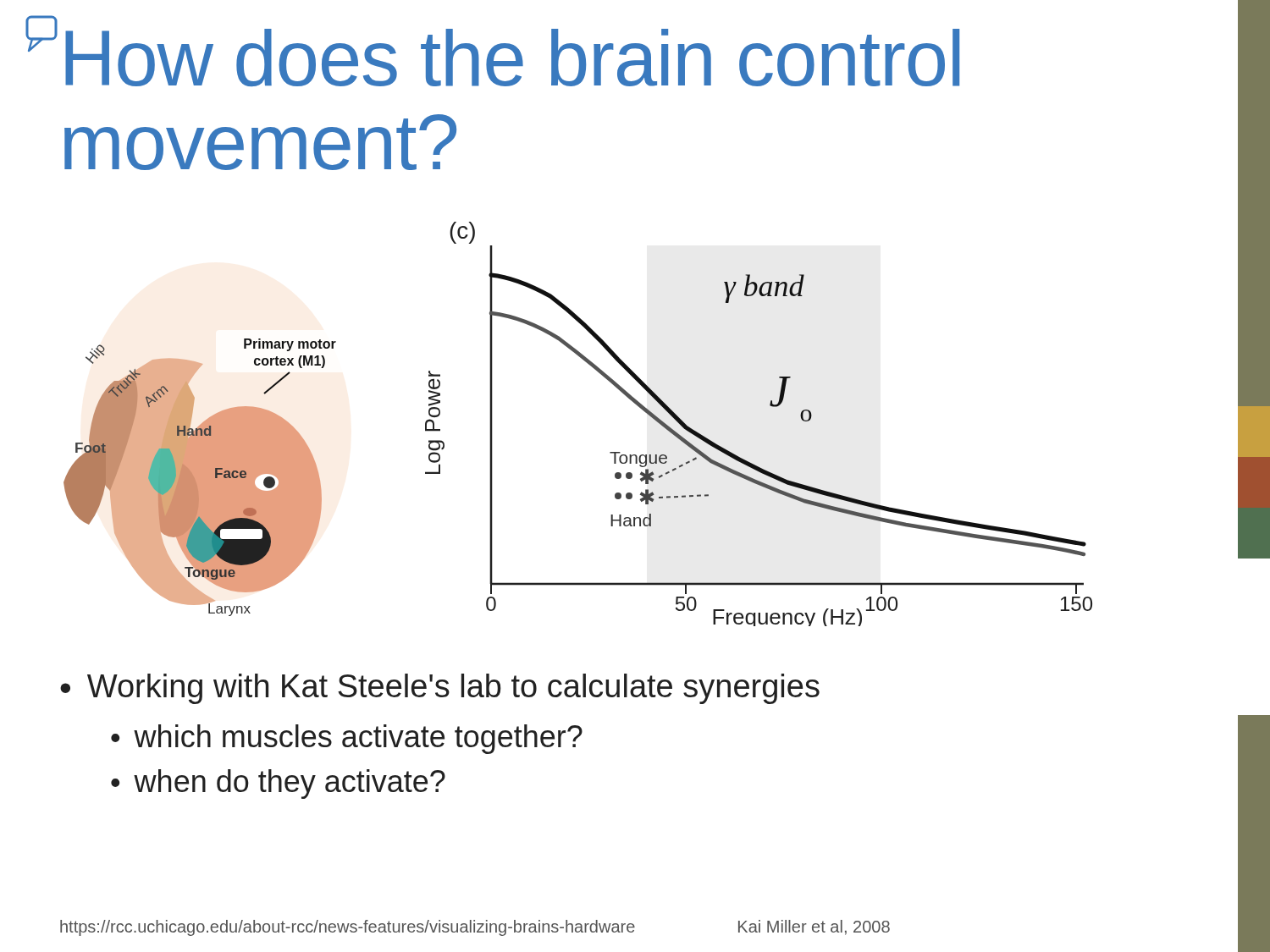This screenshot has height=952, width=1270.
Task: Click on the continuous plot
Action: 821,421
